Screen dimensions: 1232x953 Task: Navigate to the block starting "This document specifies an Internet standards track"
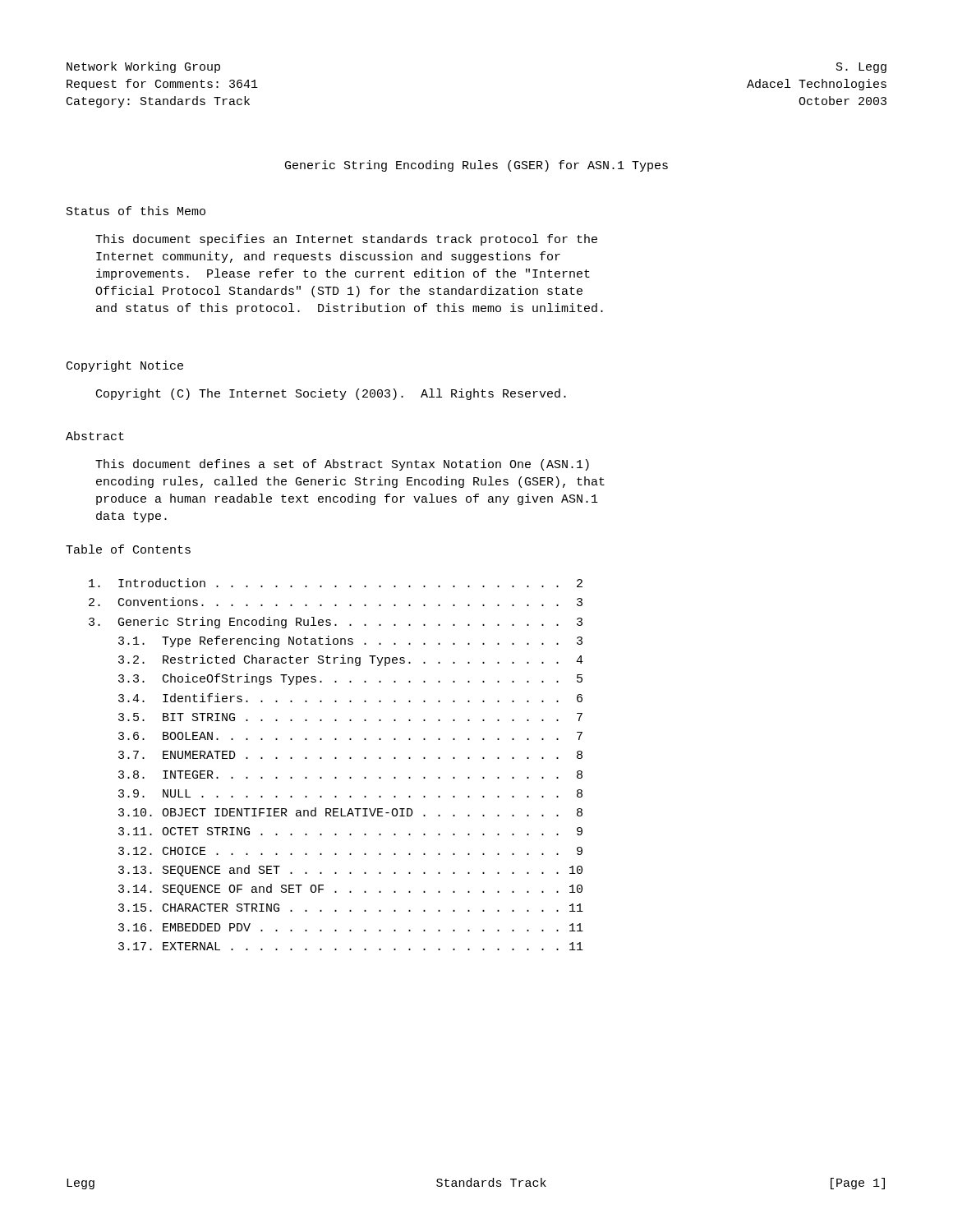click(x=491, y=275)
